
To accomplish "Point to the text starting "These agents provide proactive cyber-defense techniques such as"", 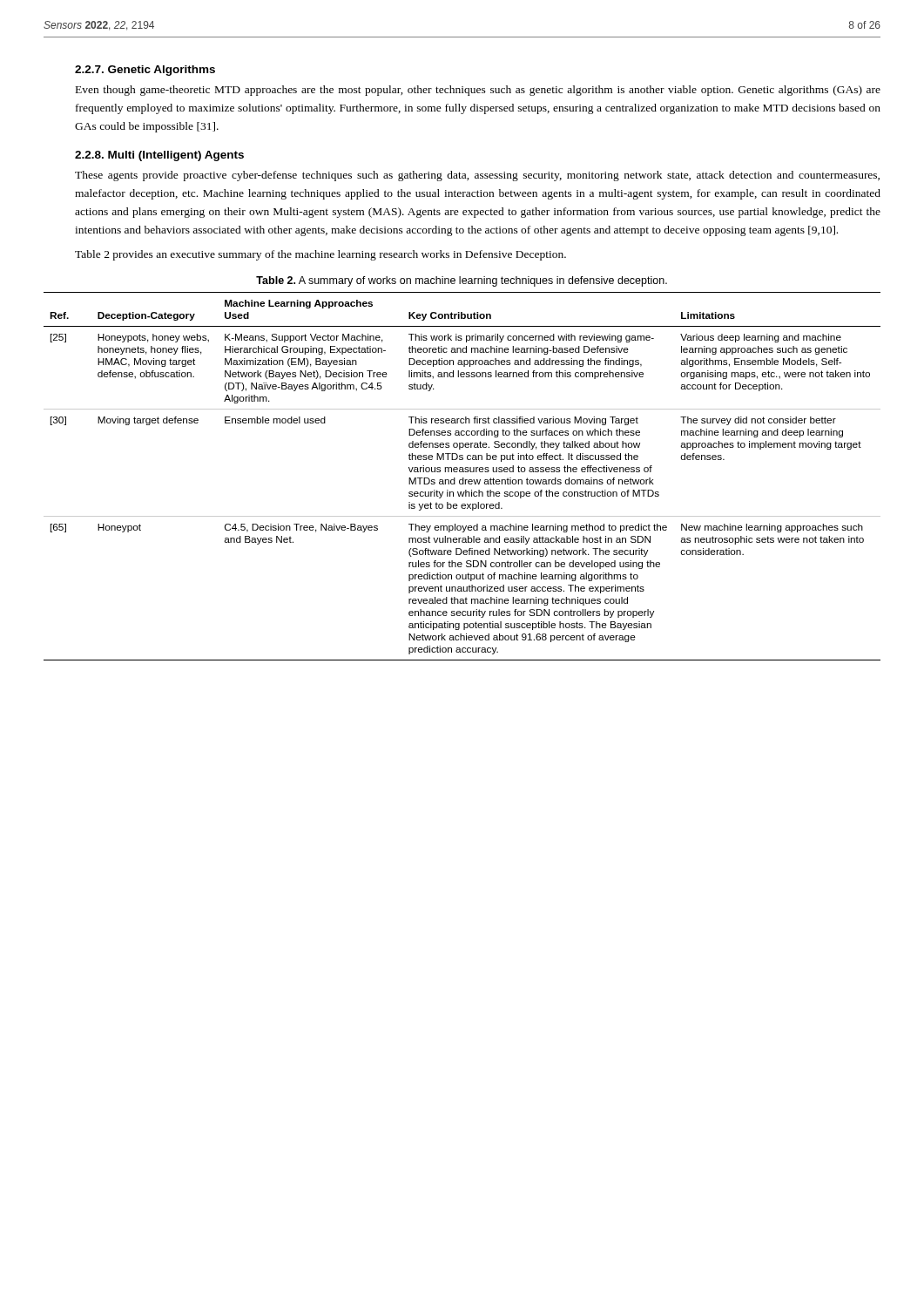I will click(478, 202).
